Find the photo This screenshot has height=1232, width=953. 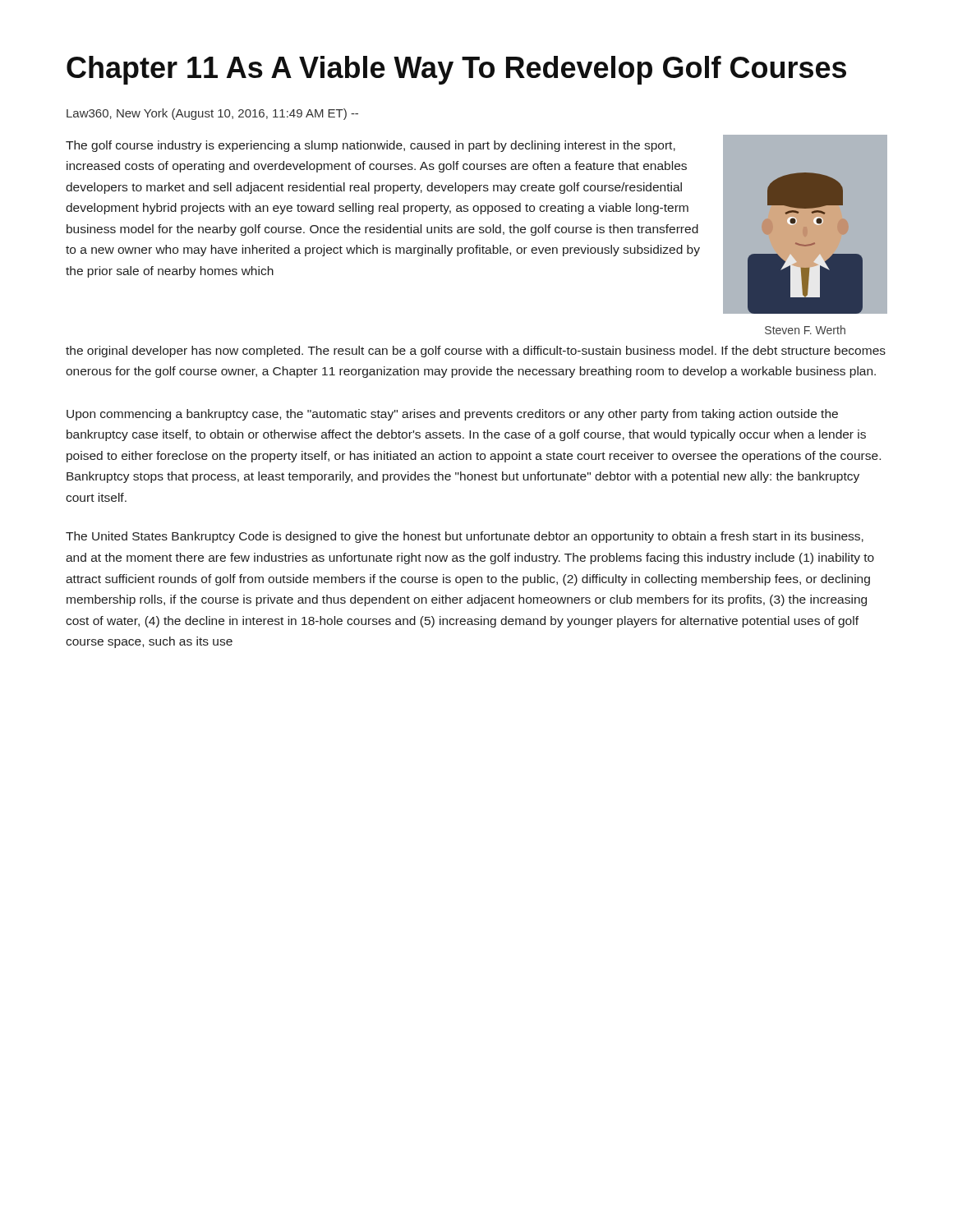pyautogui.click(x=805, y=225)
